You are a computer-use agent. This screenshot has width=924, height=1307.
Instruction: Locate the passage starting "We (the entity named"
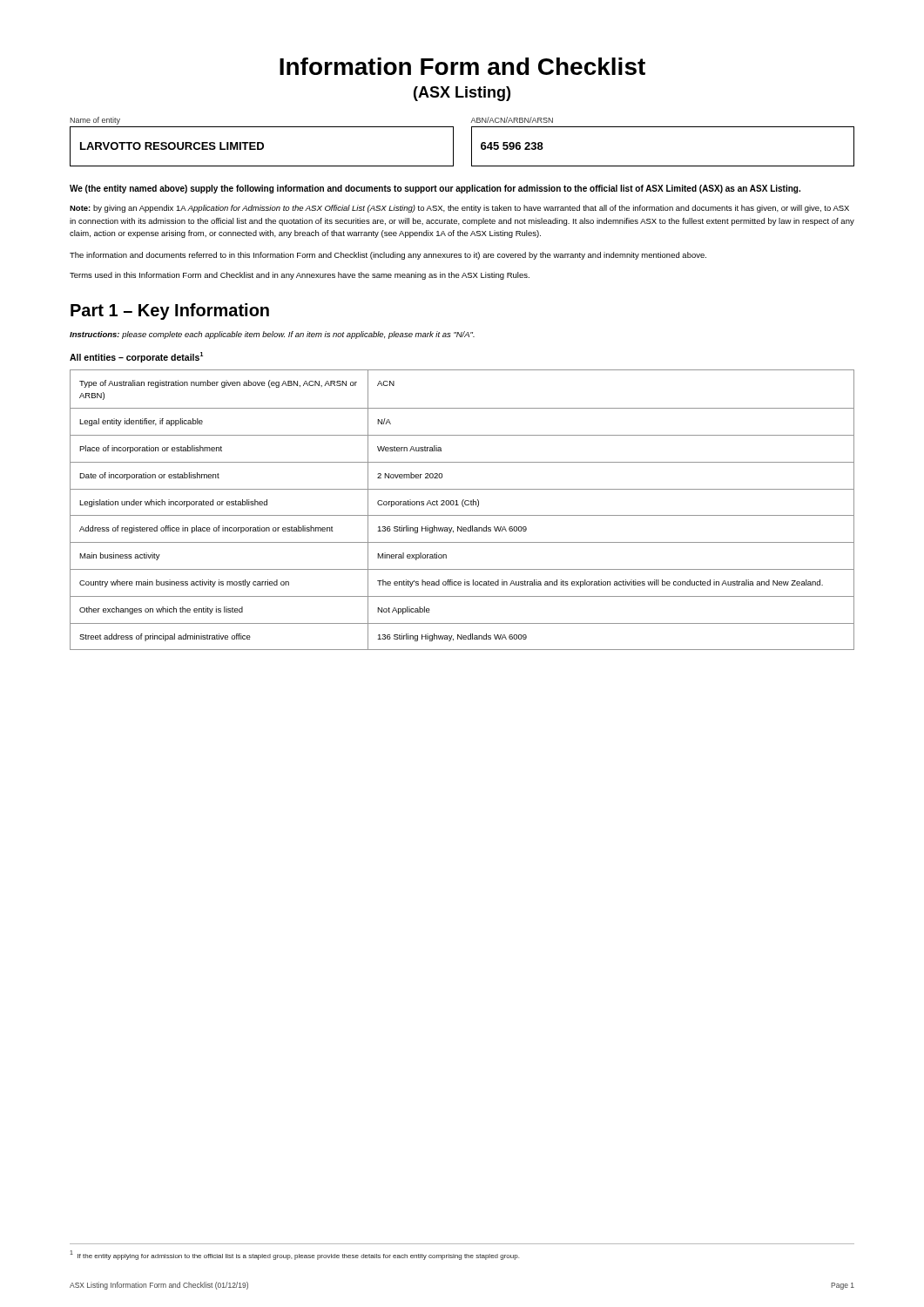[x=435, y=188]
